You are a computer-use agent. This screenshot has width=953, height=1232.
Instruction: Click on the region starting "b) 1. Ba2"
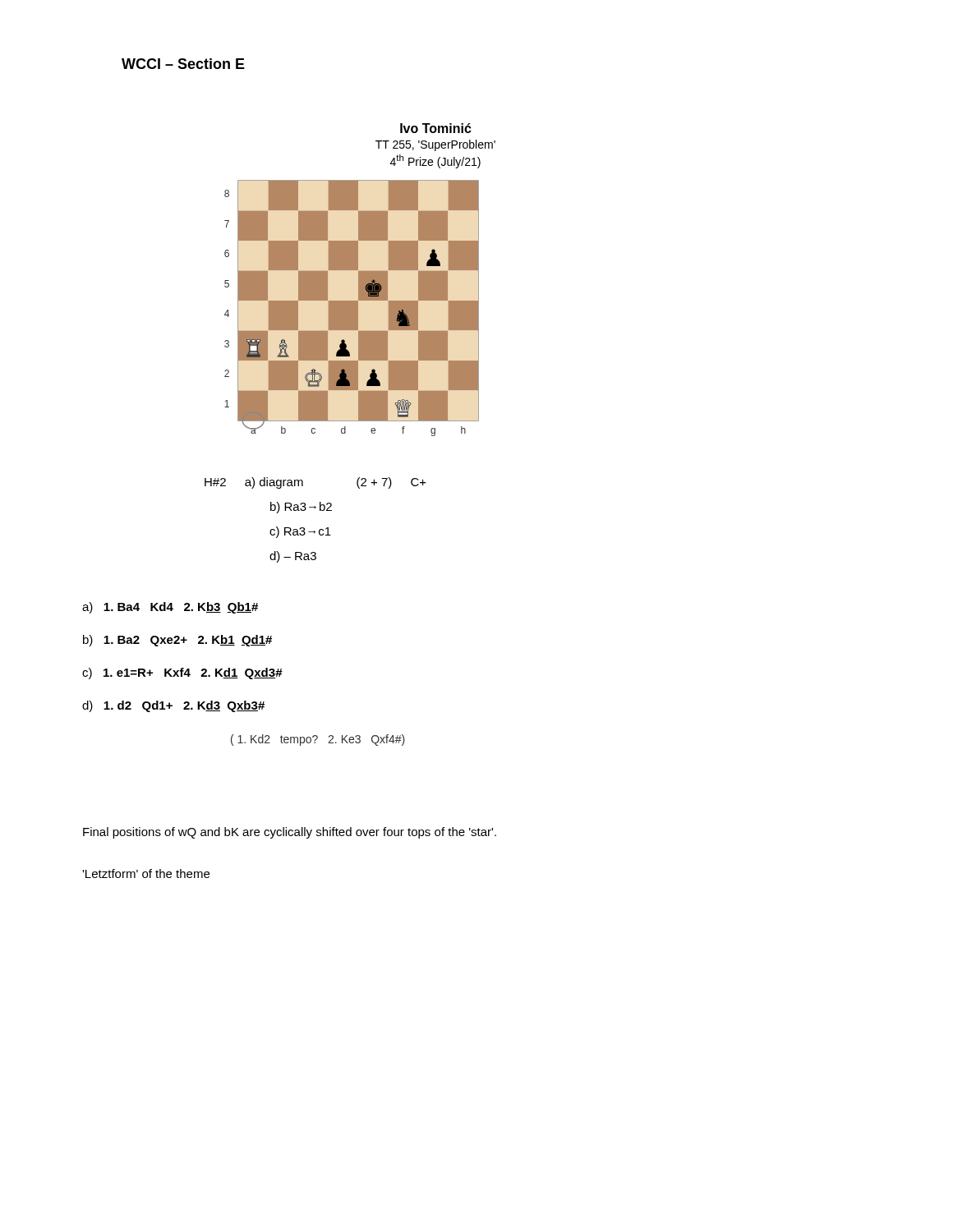point(177,639)
